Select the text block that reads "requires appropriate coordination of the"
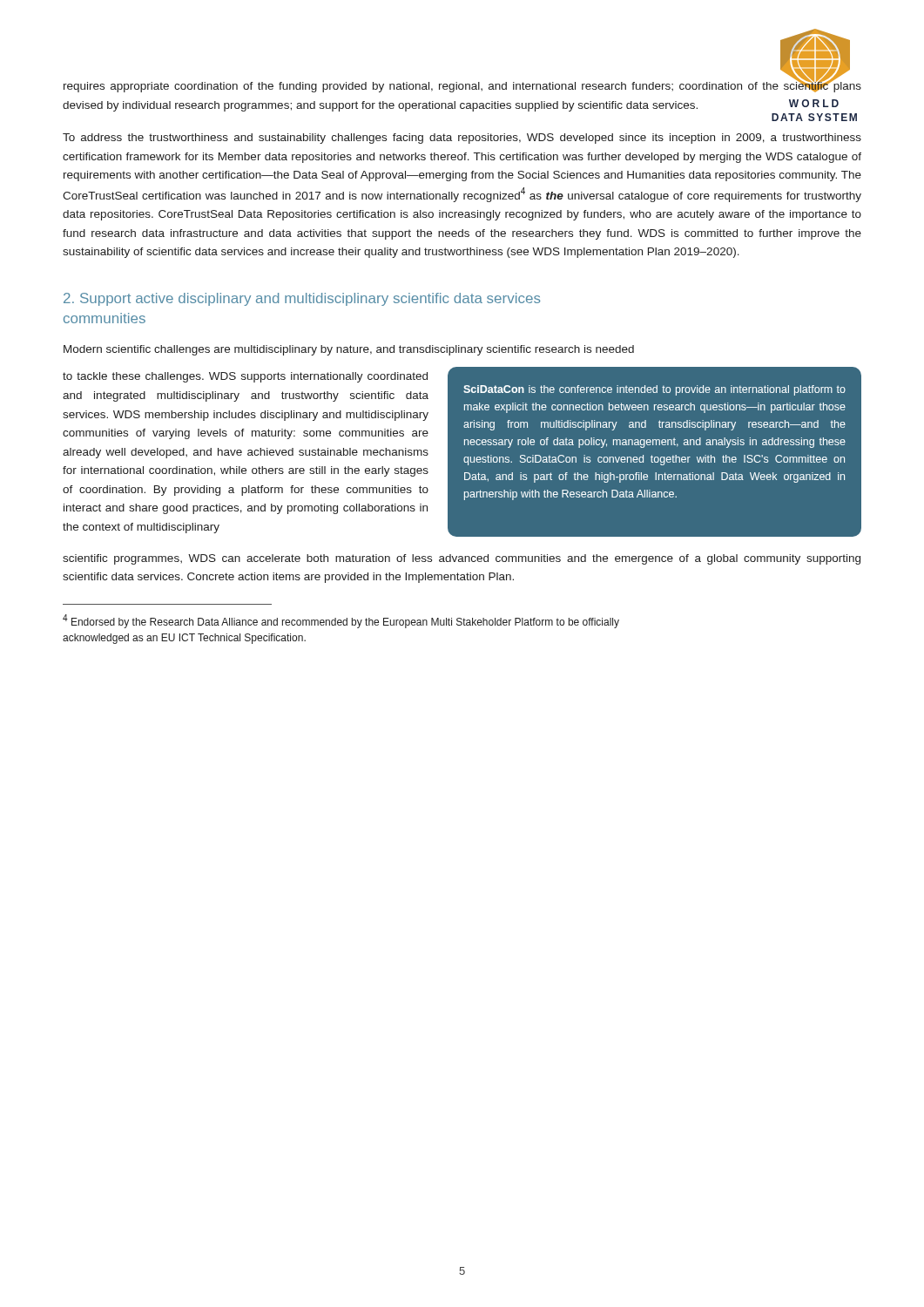The width and height of the screenshot is (924, 1307). coord(462,95)
